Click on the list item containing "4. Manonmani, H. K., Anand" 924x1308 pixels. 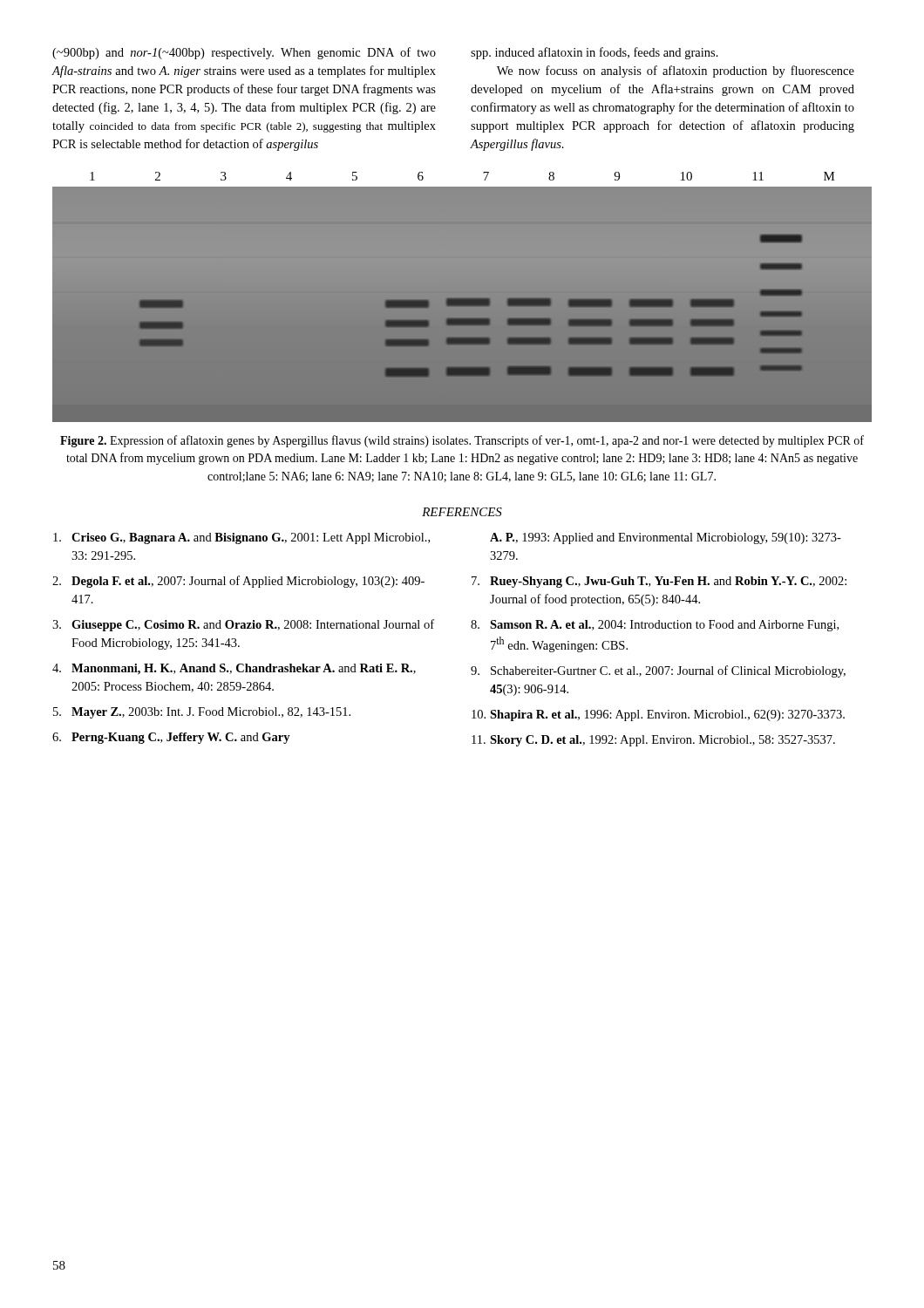click(244, 678)
